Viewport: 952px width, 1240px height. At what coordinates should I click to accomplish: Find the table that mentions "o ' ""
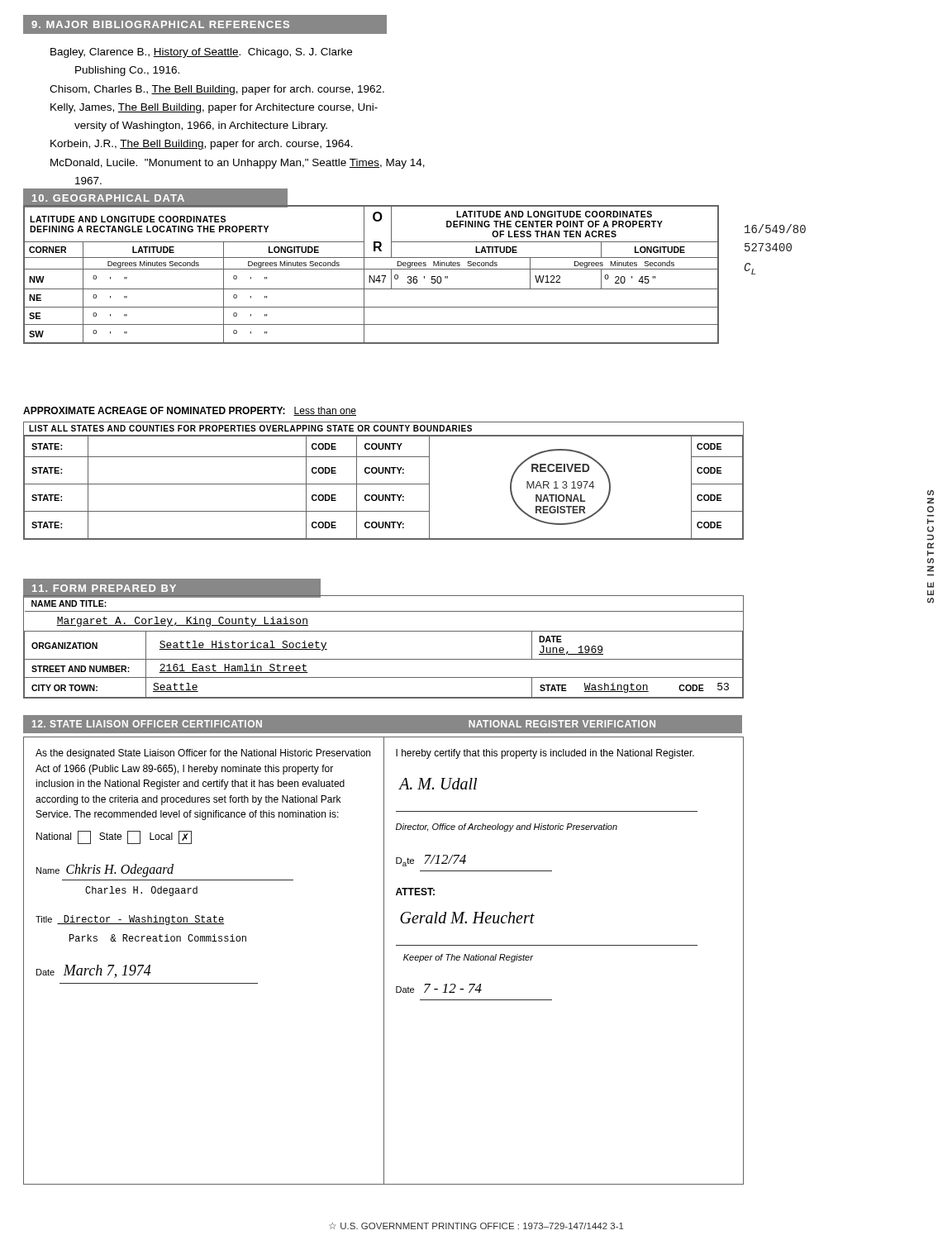pos(371,274)
